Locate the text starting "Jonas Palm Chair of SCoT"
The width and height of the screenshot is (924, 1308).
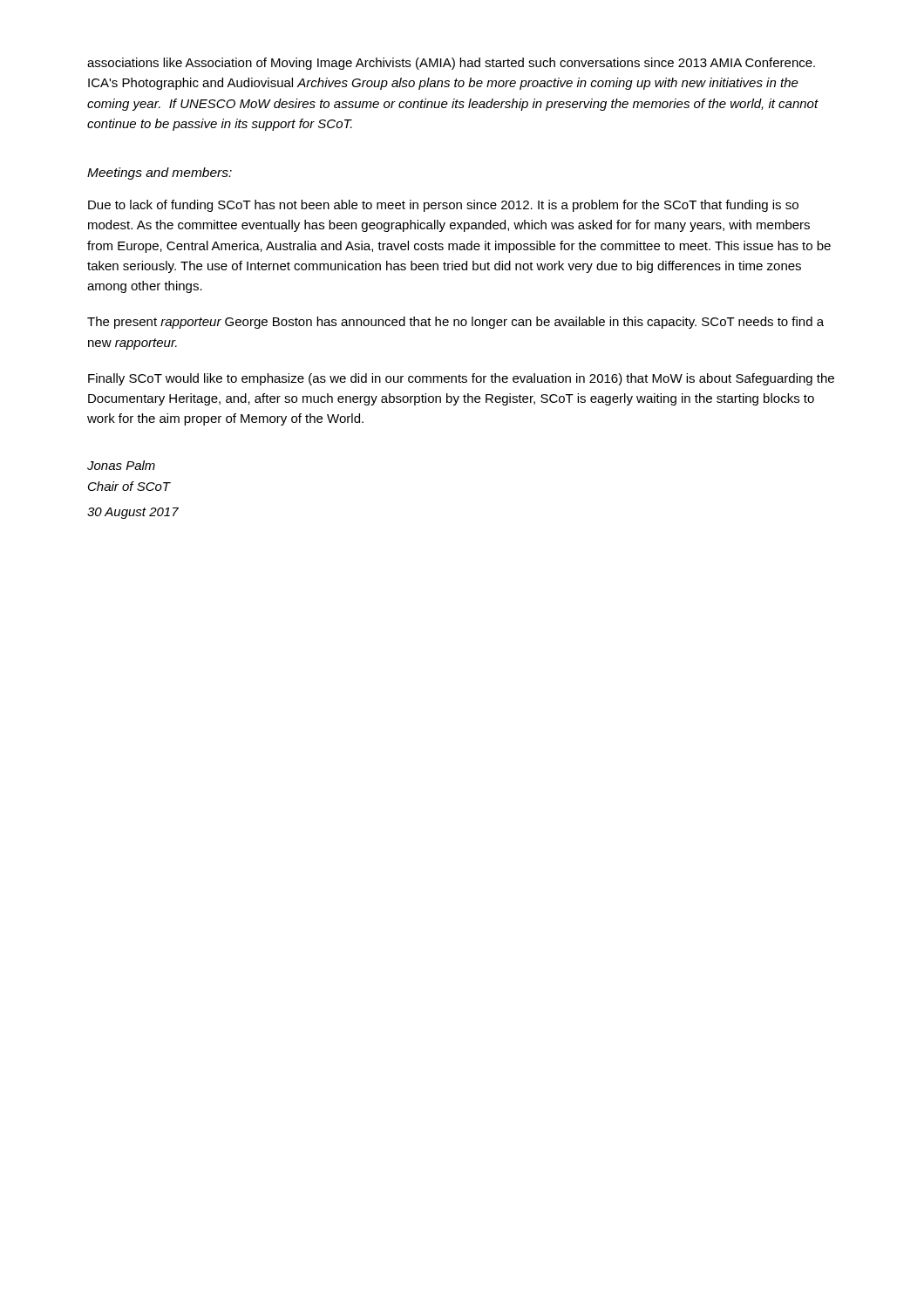[x=129, y=475]
